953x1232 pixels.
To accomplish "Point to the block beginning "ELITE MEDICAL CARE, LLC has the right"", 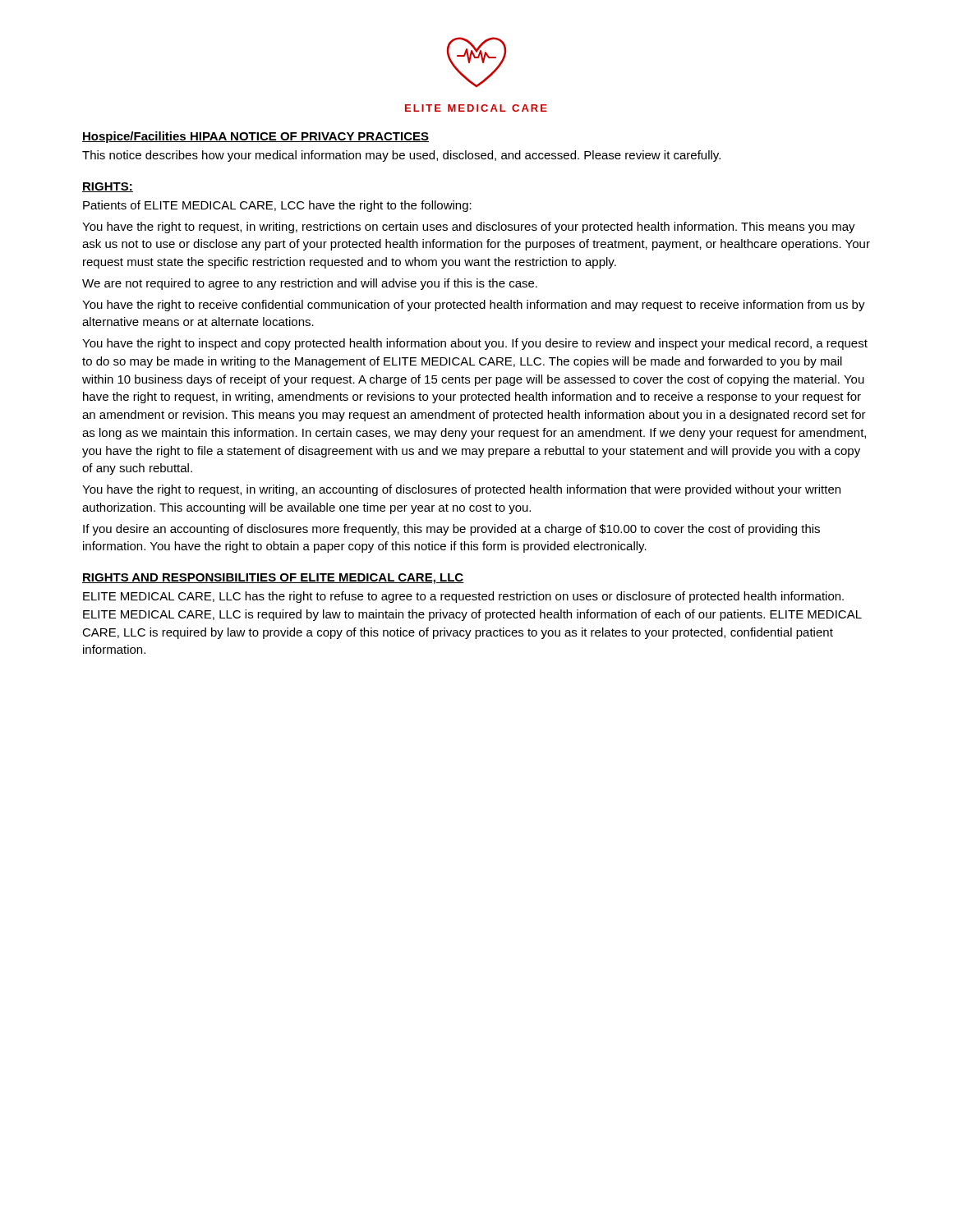I will (472, 623).
